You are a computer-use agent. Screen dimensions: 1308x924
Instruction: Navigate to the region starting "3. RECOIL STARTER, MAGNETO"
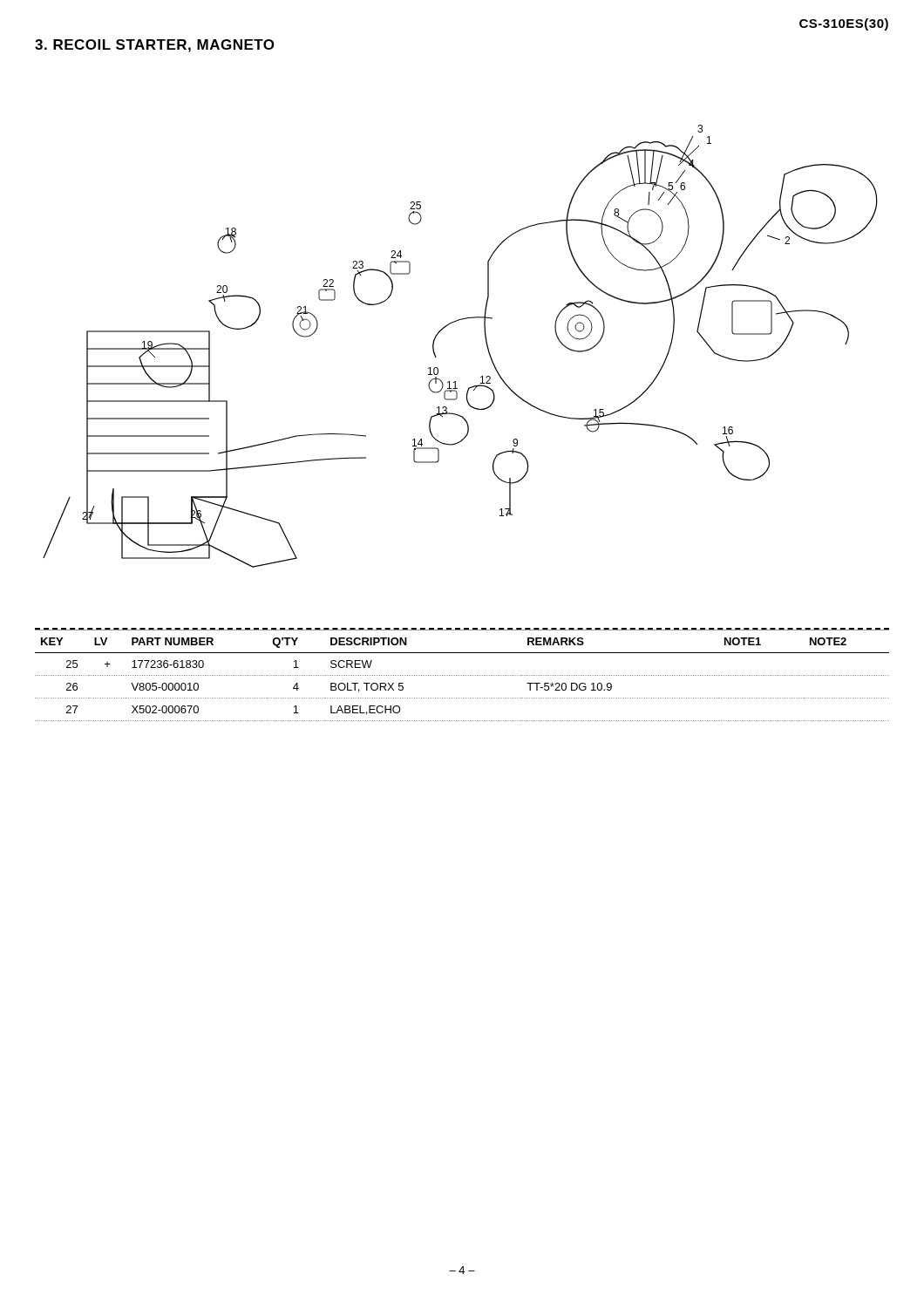coord(155,45)
